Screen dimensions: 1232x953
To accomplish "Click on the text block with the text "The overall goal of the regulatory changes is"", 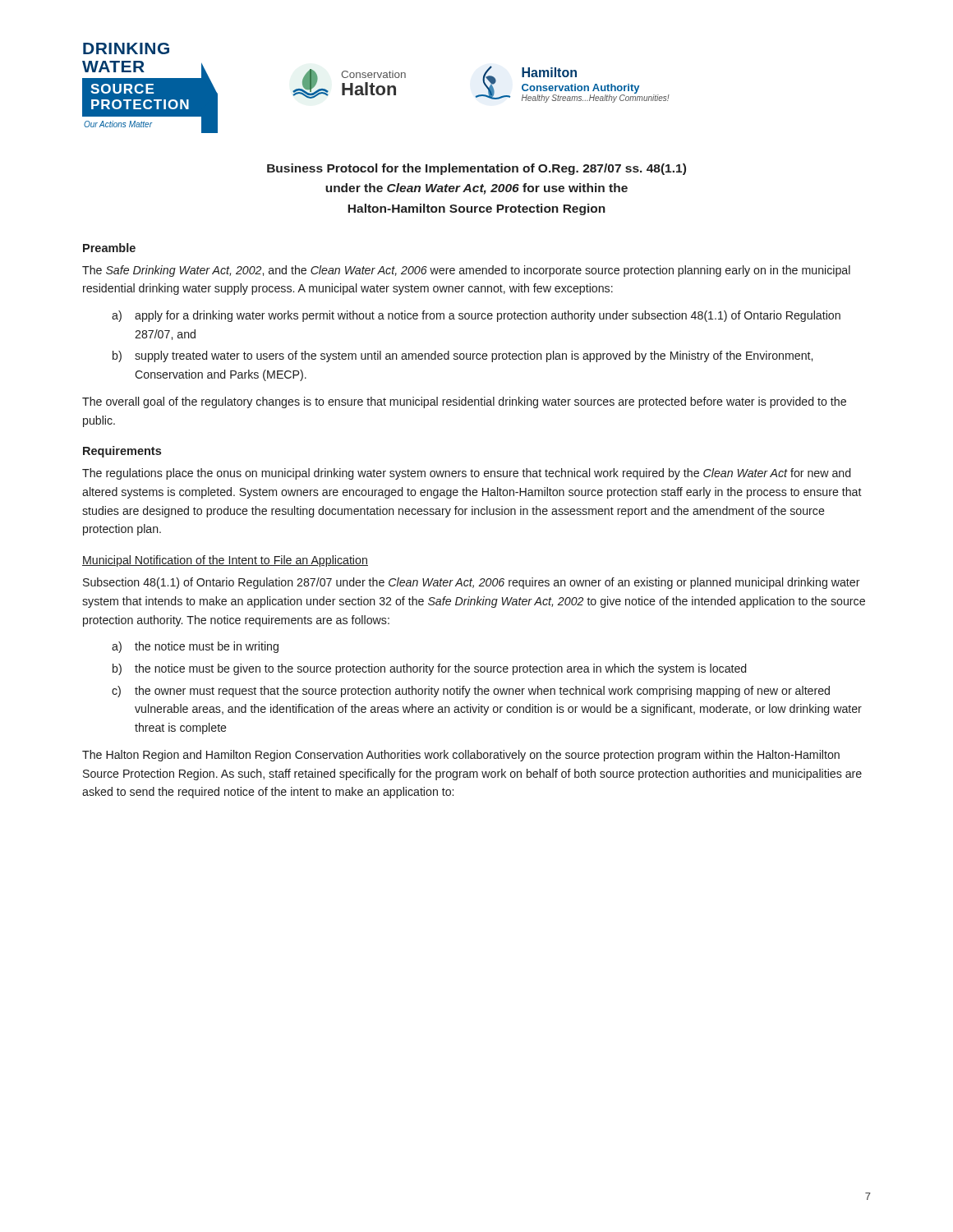I will (464, 411).
